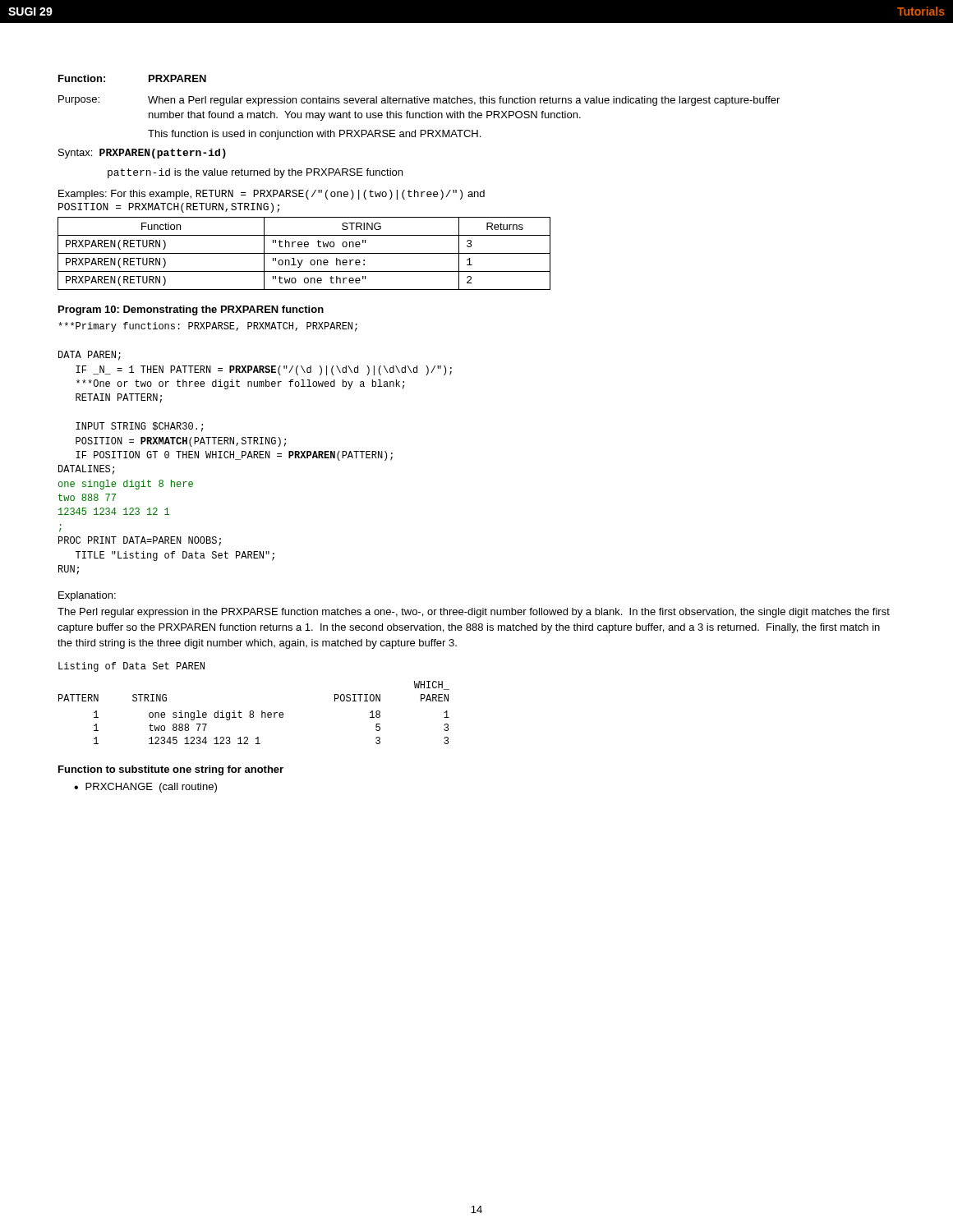The width and height of the screenshot is (953, 1232).
Task: Select the list item that says "• PRXCHANGE (call routine)"
Action: [x=146, y=788]
